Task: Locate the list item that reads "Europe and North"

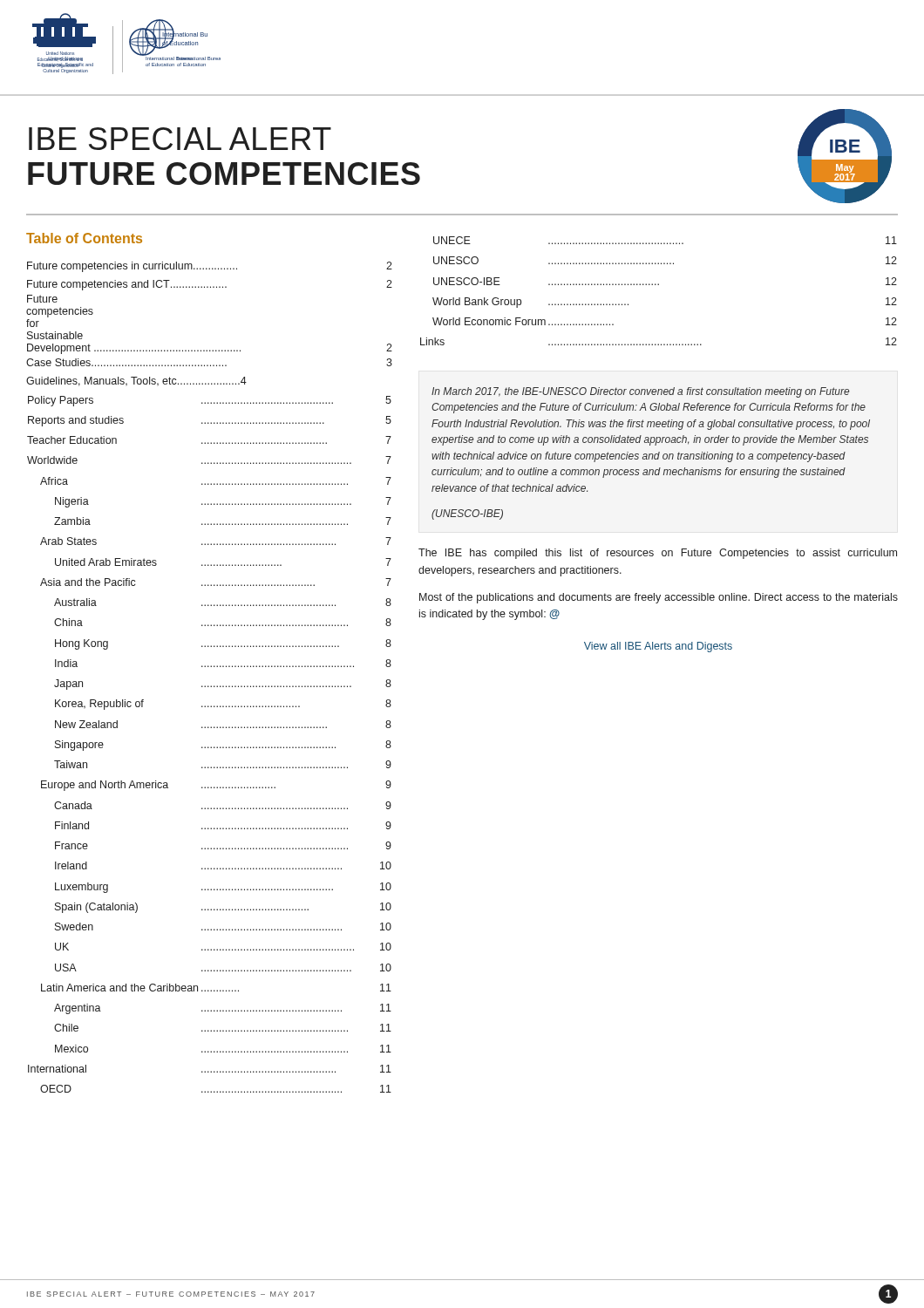Action: point(209,786)
